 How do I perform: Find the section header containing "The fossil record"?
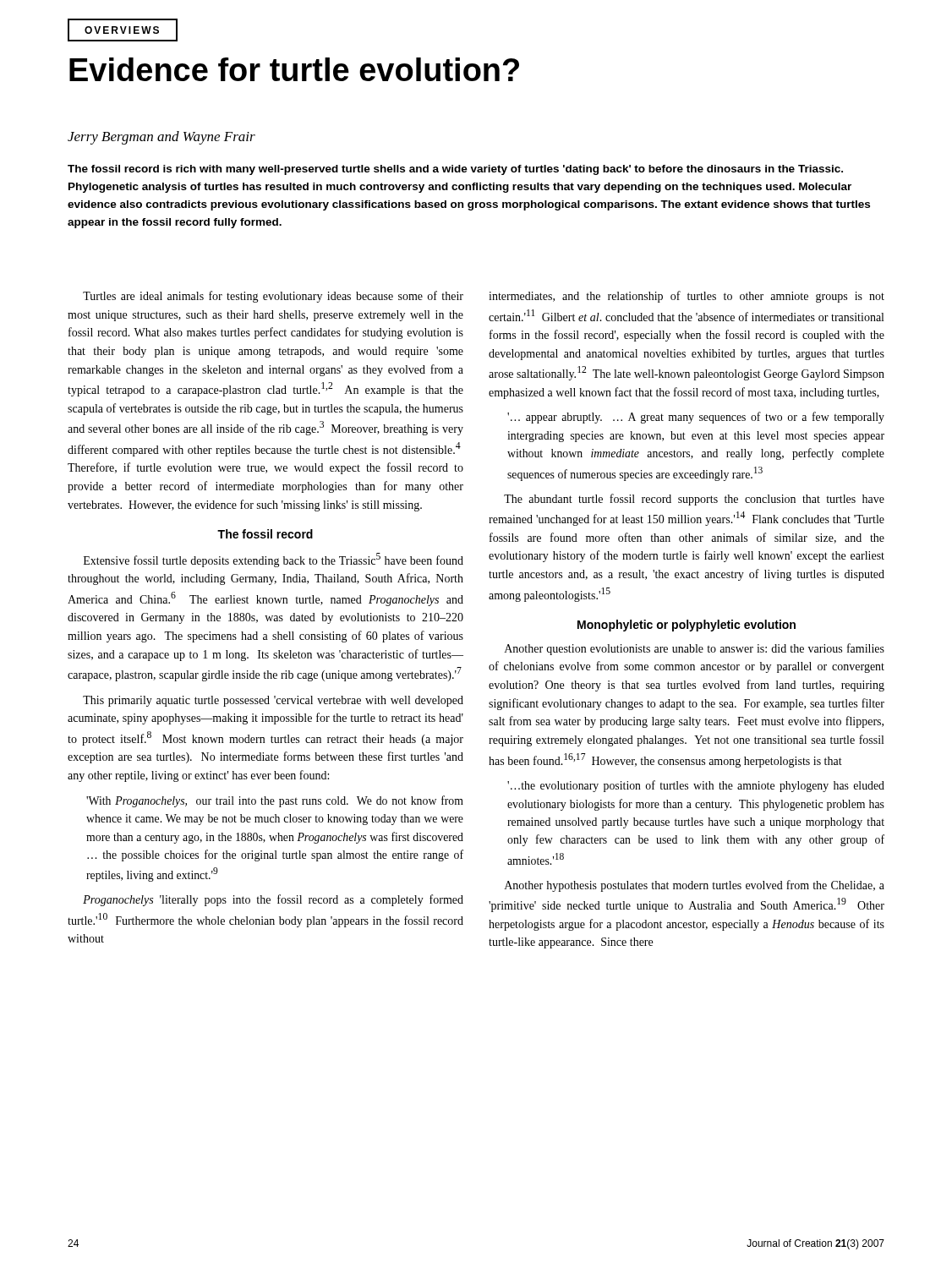coord(266,534)
